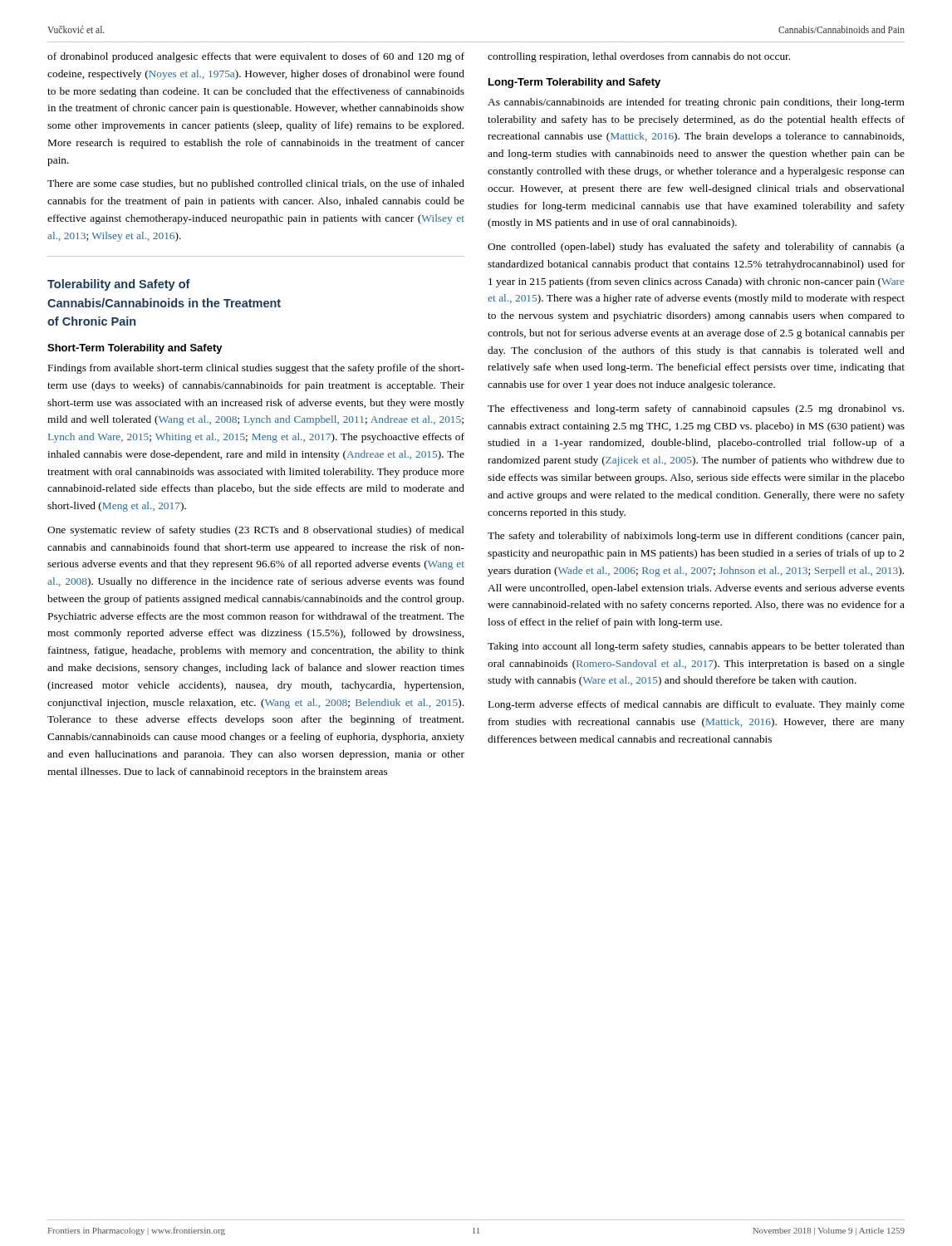Click the passage that begins "Findings from available short-term"
This screenshot has height=1246, width=952.
256,437
